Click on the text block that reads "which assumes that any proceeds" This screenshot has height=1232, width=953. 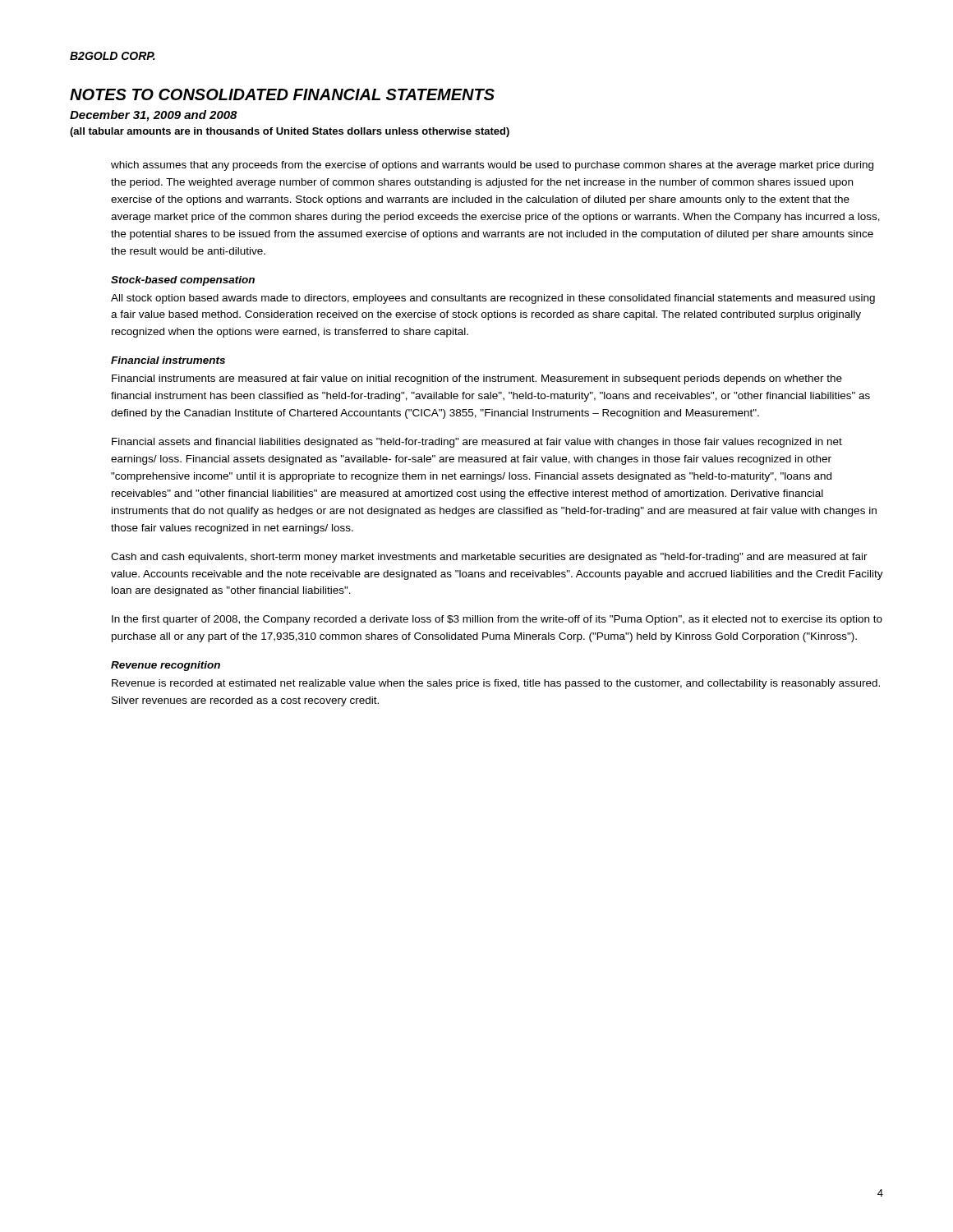pos(496,208)
